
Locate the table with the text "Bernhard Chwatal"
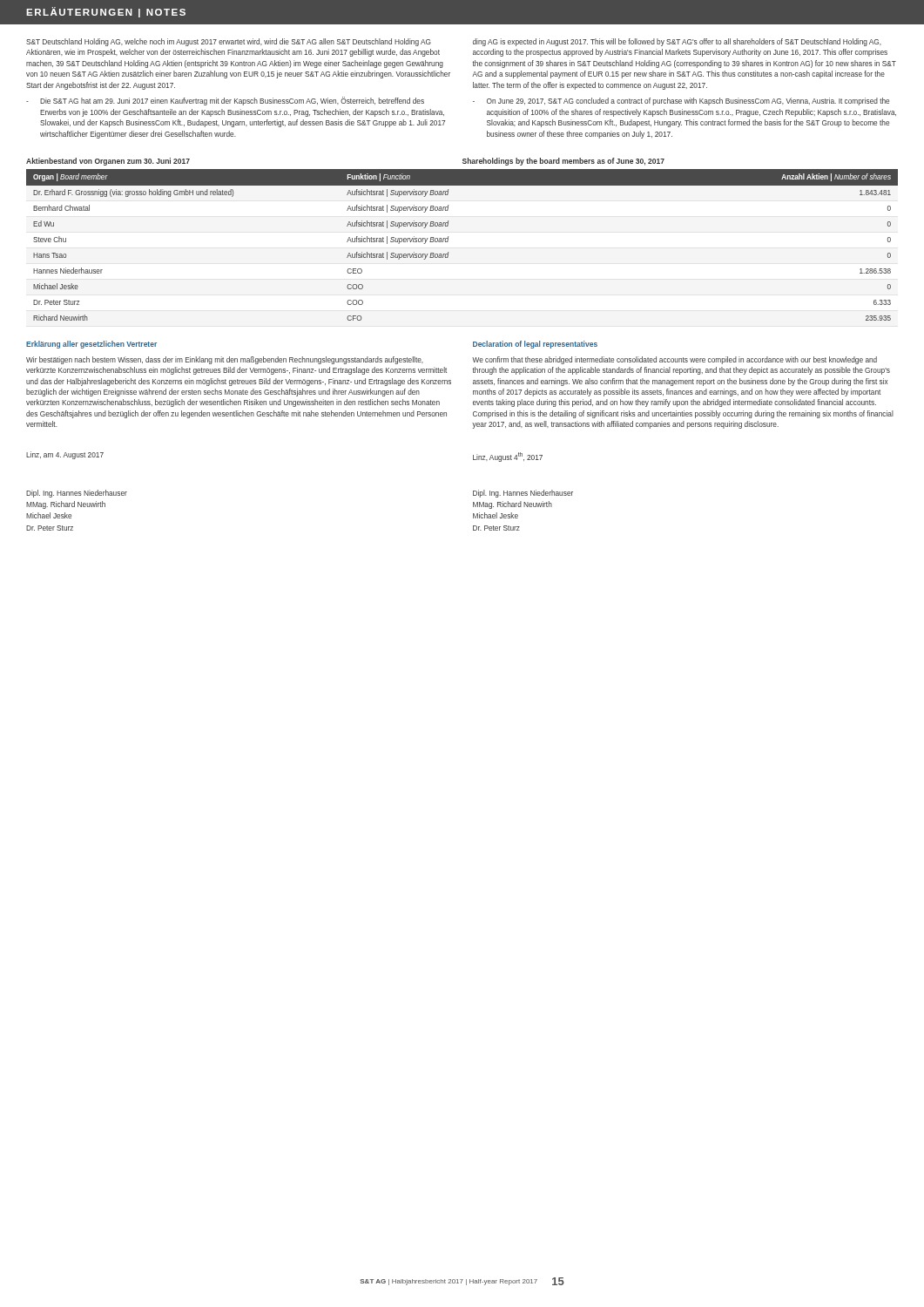(x=462, y=248)
